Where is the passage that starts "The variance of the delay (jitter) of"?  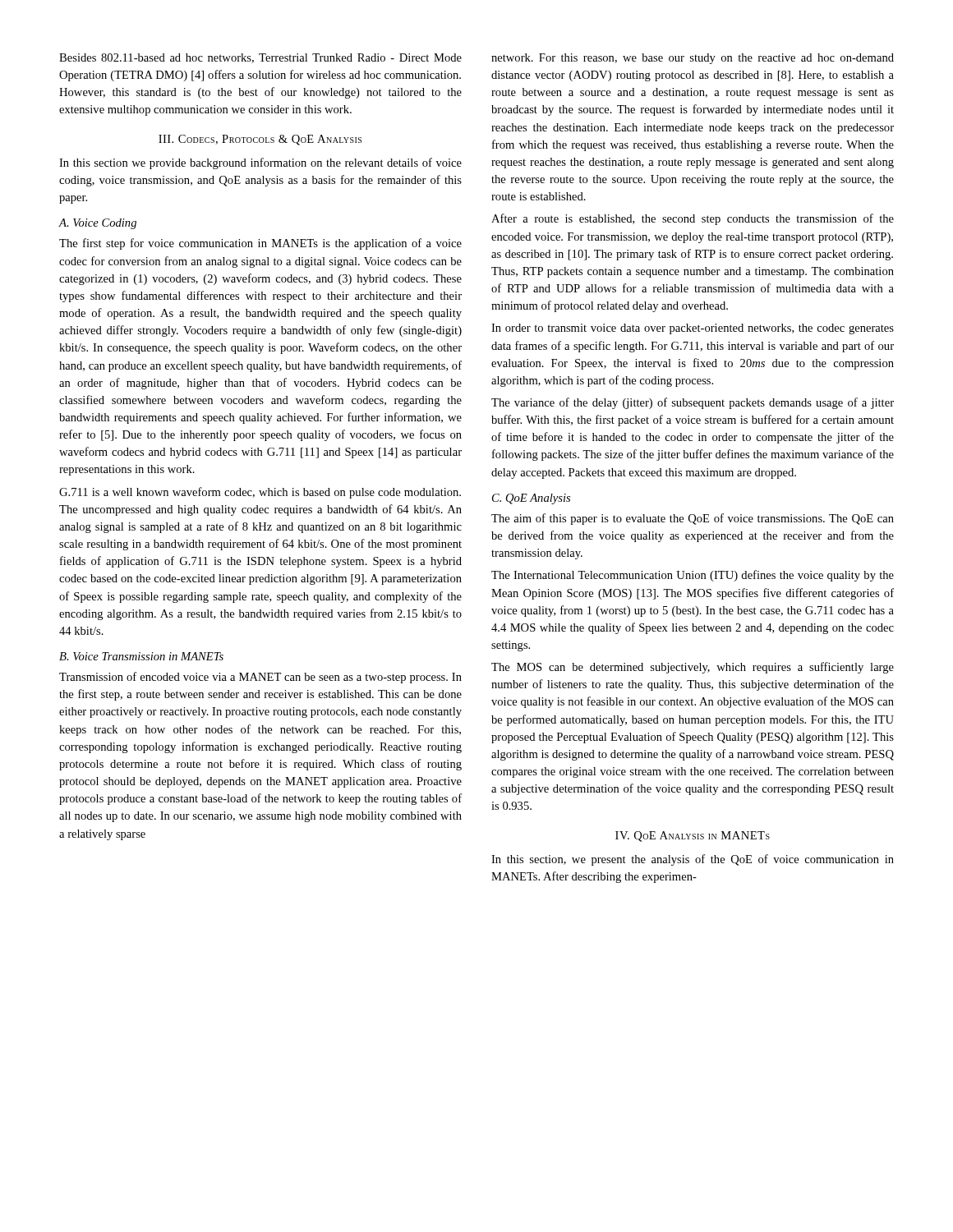693,438
